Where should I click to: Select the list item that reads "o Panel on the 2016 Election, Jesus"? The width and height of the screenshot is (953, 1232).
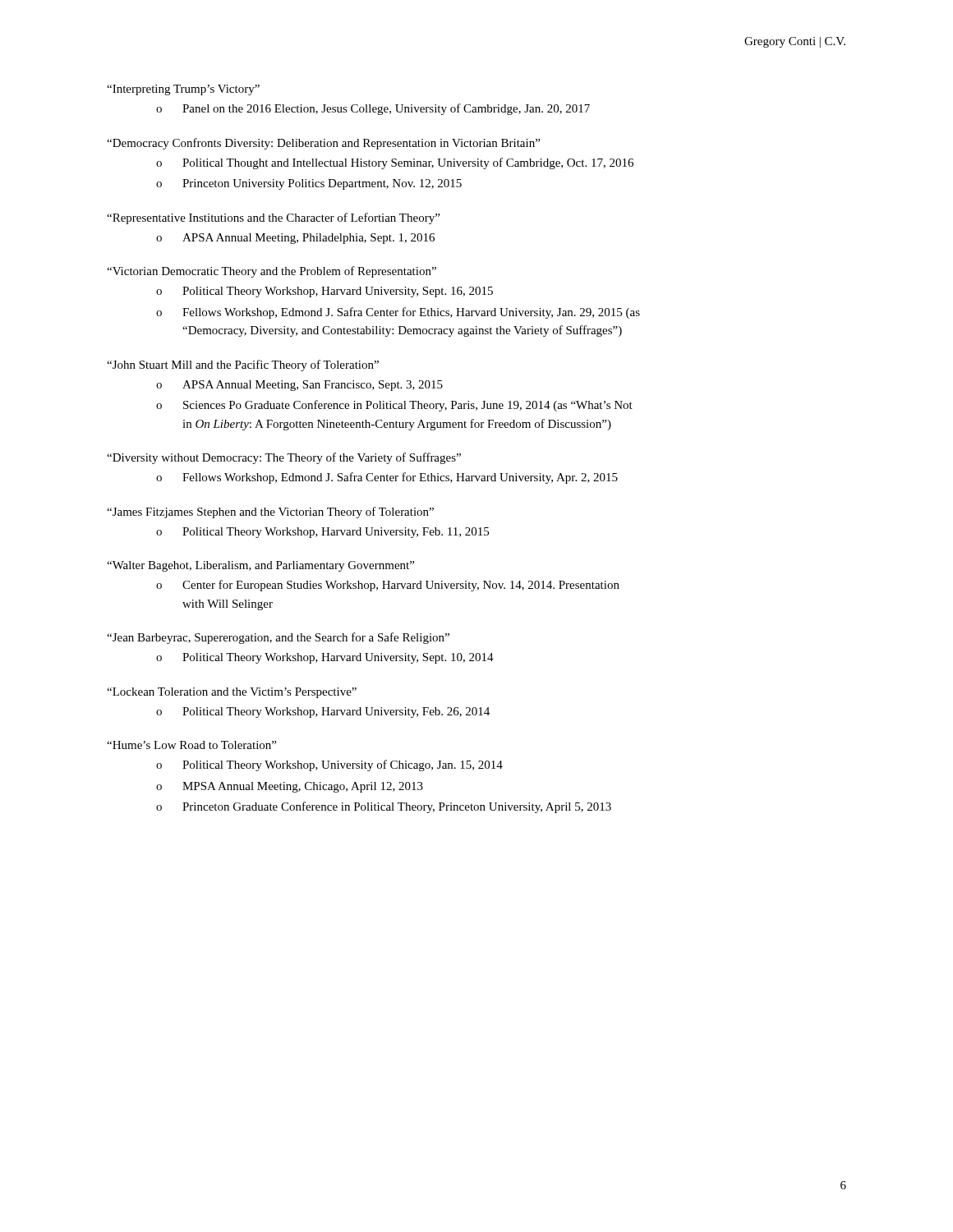[x=501, y=109]
